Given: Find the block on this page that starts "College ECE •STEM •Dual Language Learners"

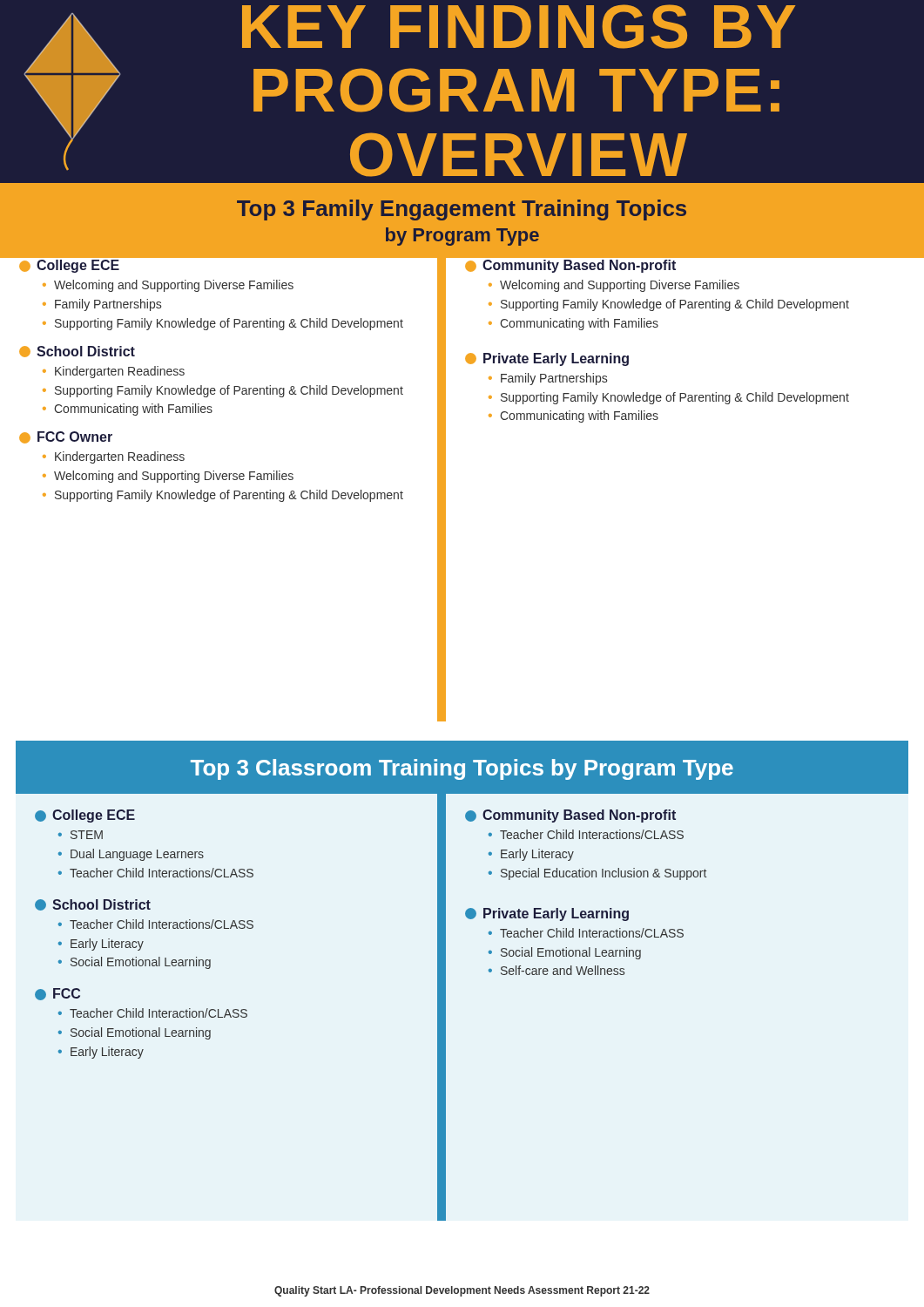Looking at the screenshot, I should (x=85, y=816).
